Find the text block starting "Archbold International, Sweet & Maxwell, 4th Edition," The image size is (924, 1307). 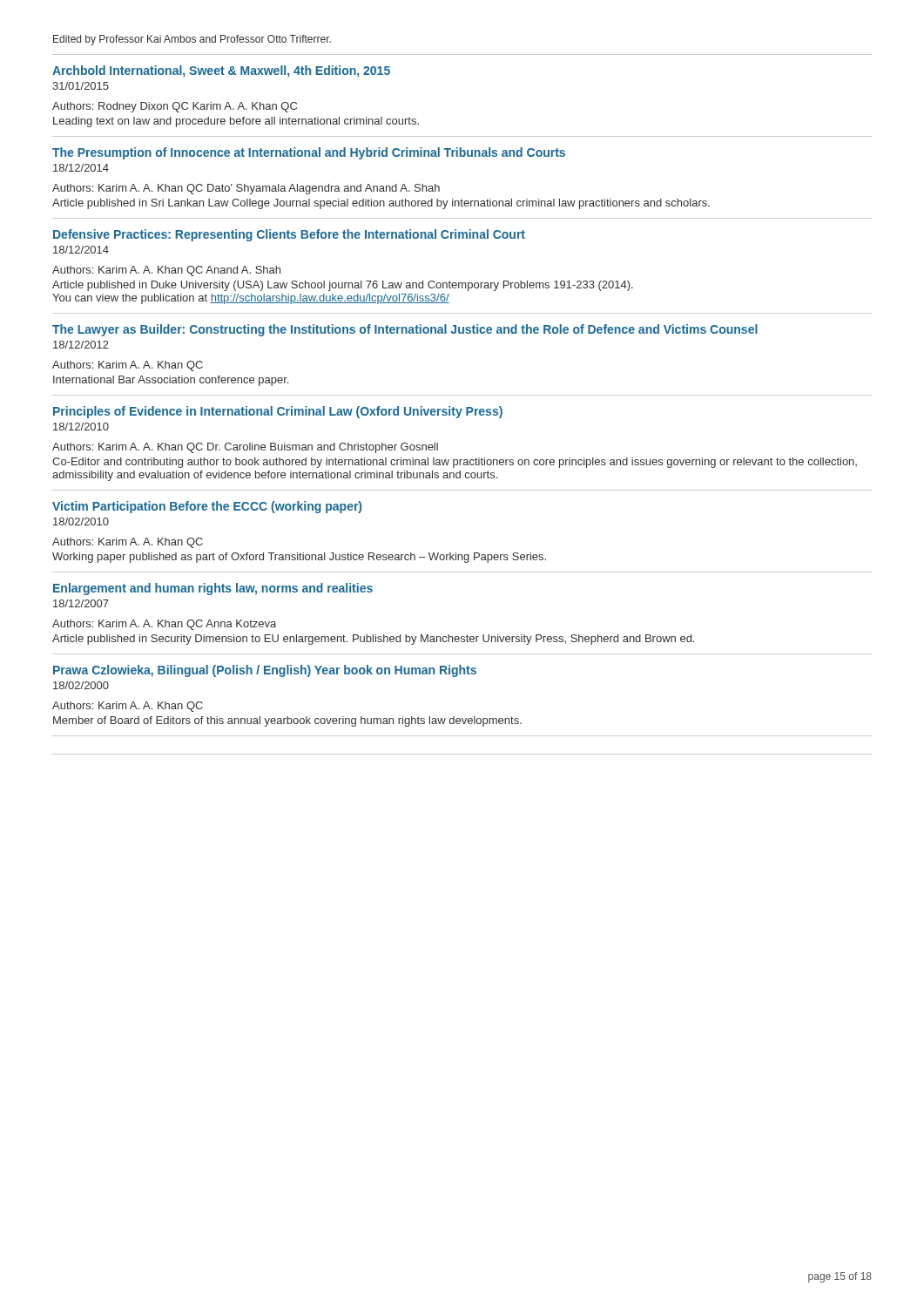[221, 71]
